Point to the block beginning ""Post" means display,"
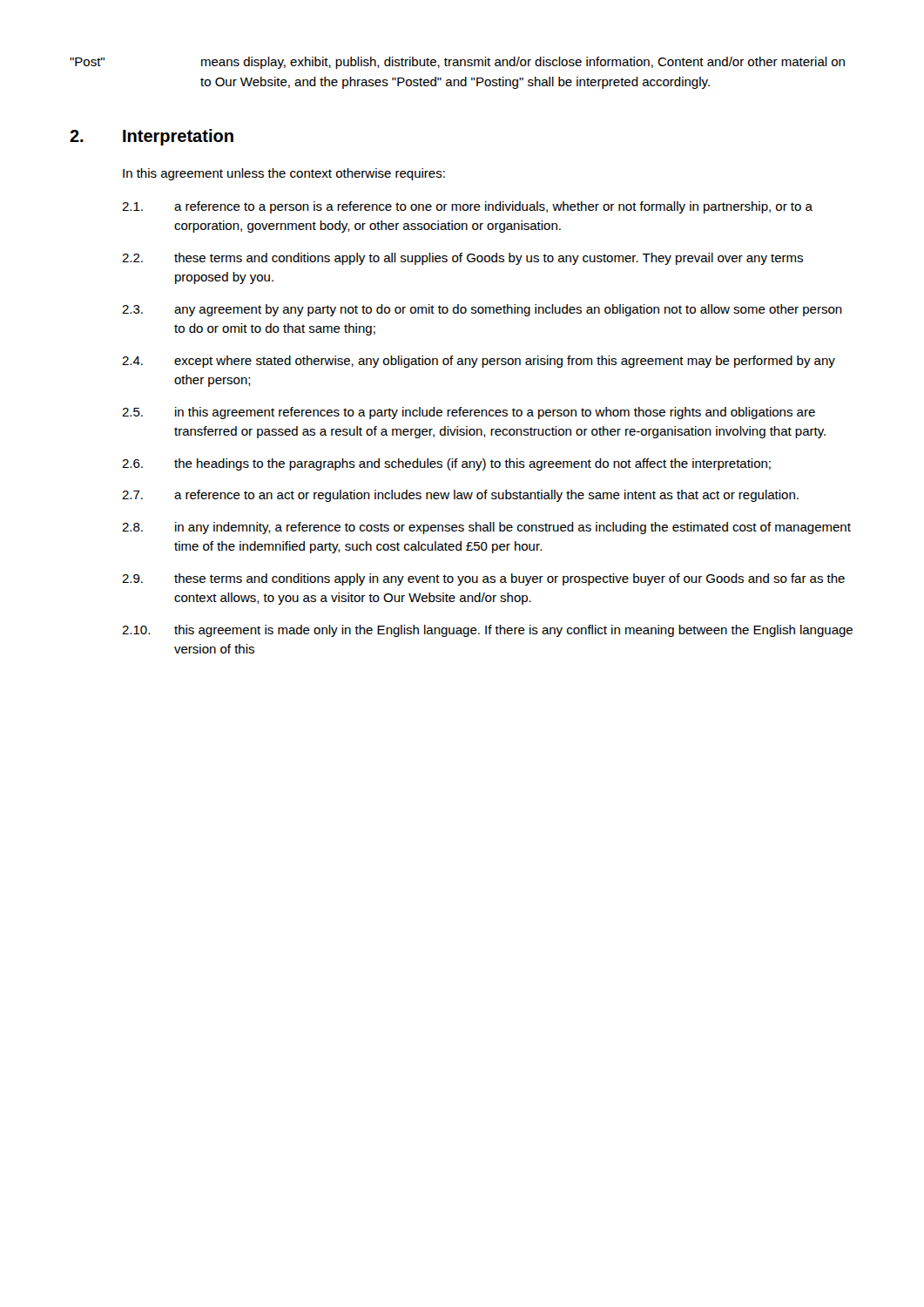 point(462,72)
